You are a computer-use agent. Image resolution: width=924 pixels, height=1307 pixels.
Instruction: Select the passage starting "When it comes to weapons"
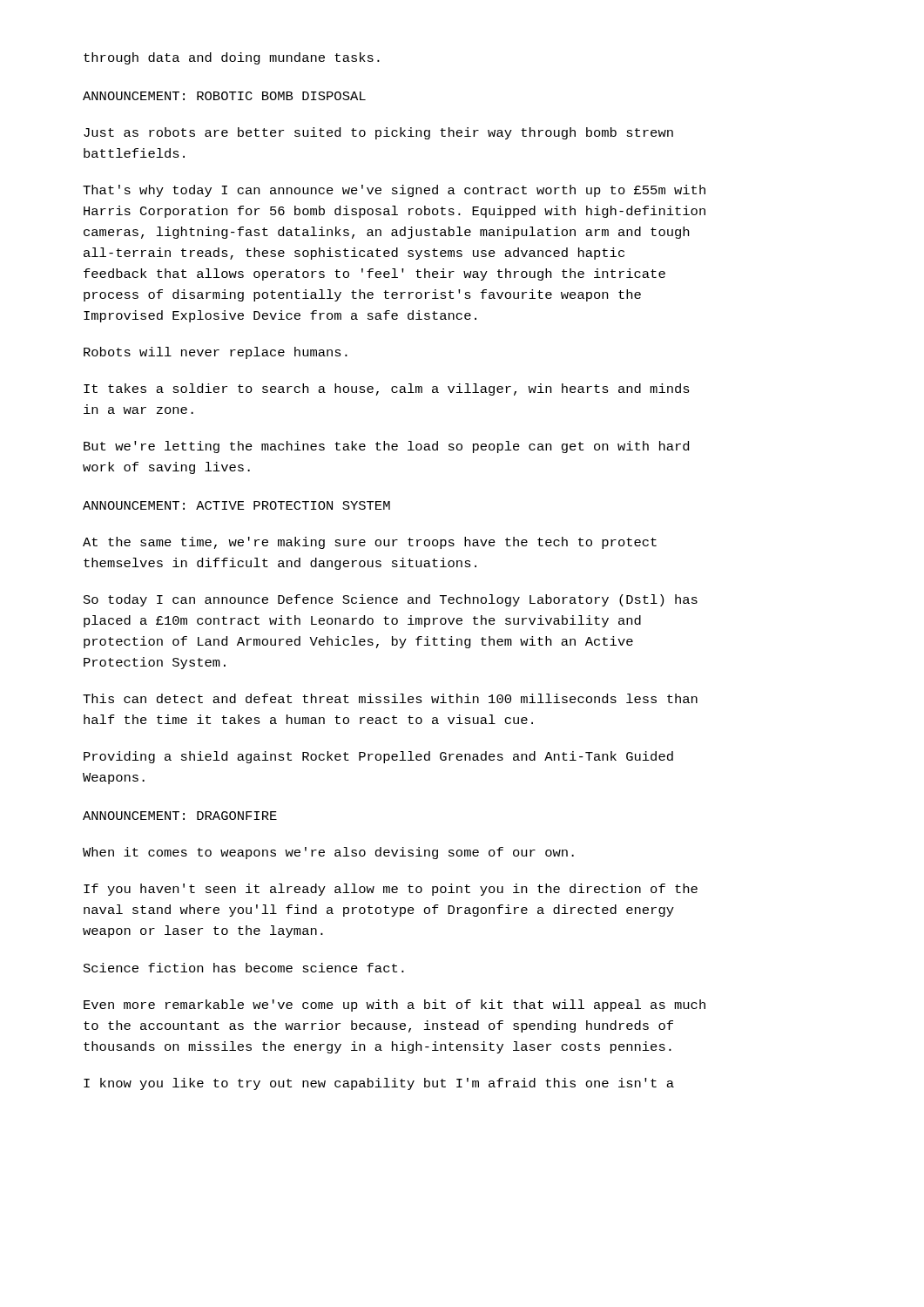tap(330, 853)
